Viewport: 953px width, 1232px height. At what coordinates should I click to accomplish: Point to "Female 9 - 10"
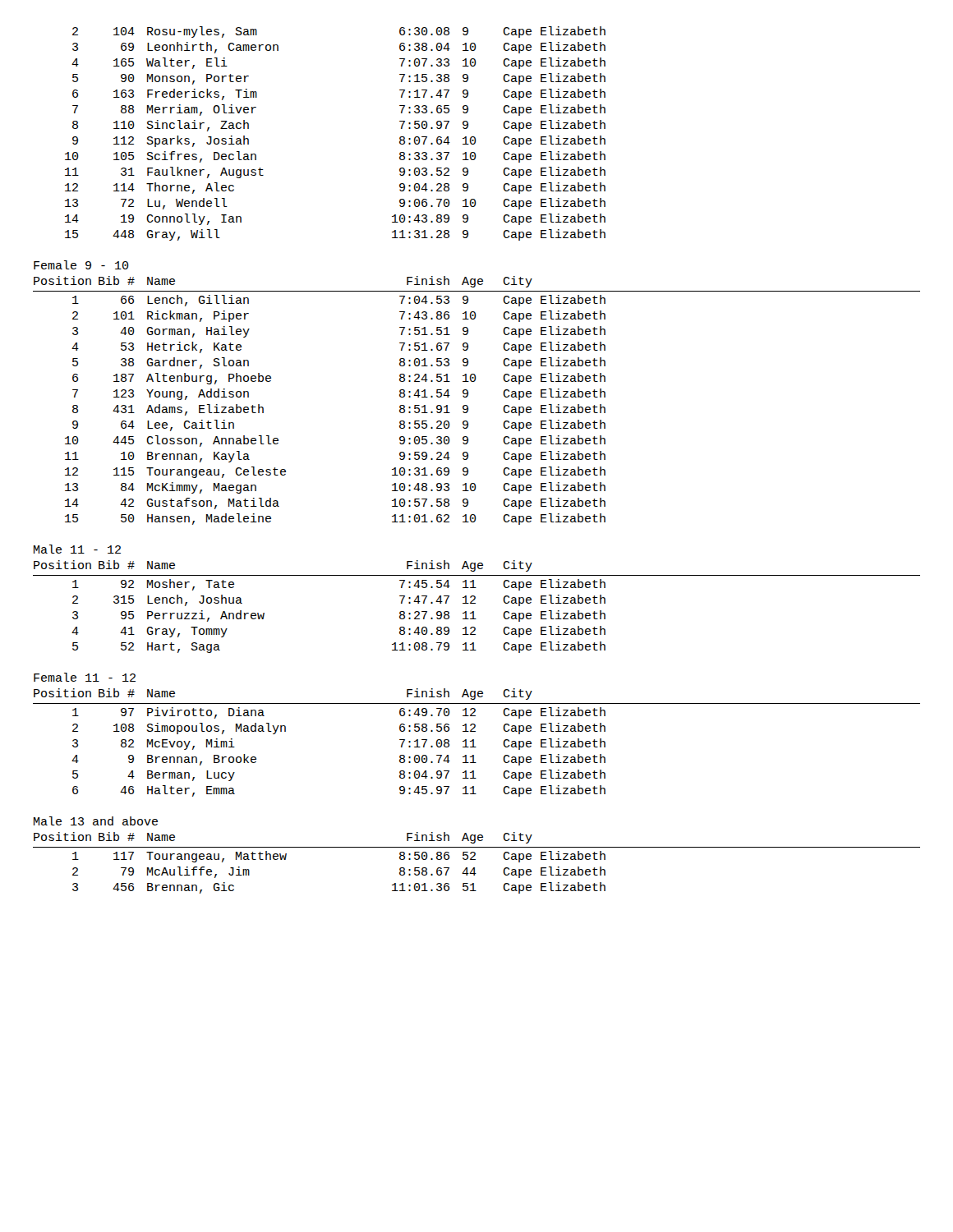click(x=81, y=267)
